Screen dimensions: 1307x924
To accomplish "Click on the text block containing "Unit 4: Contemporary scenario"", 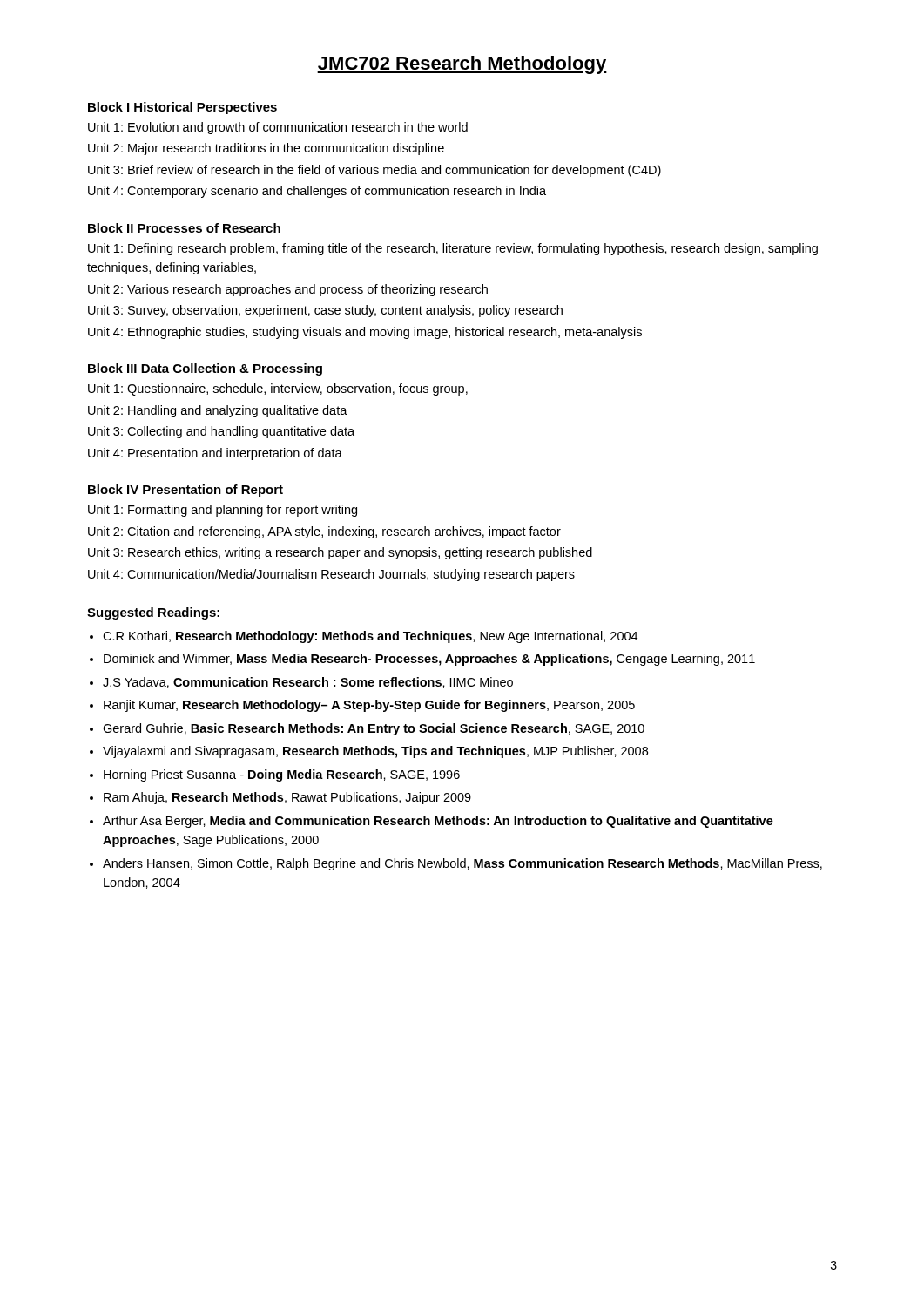I will tap(317, 191).
